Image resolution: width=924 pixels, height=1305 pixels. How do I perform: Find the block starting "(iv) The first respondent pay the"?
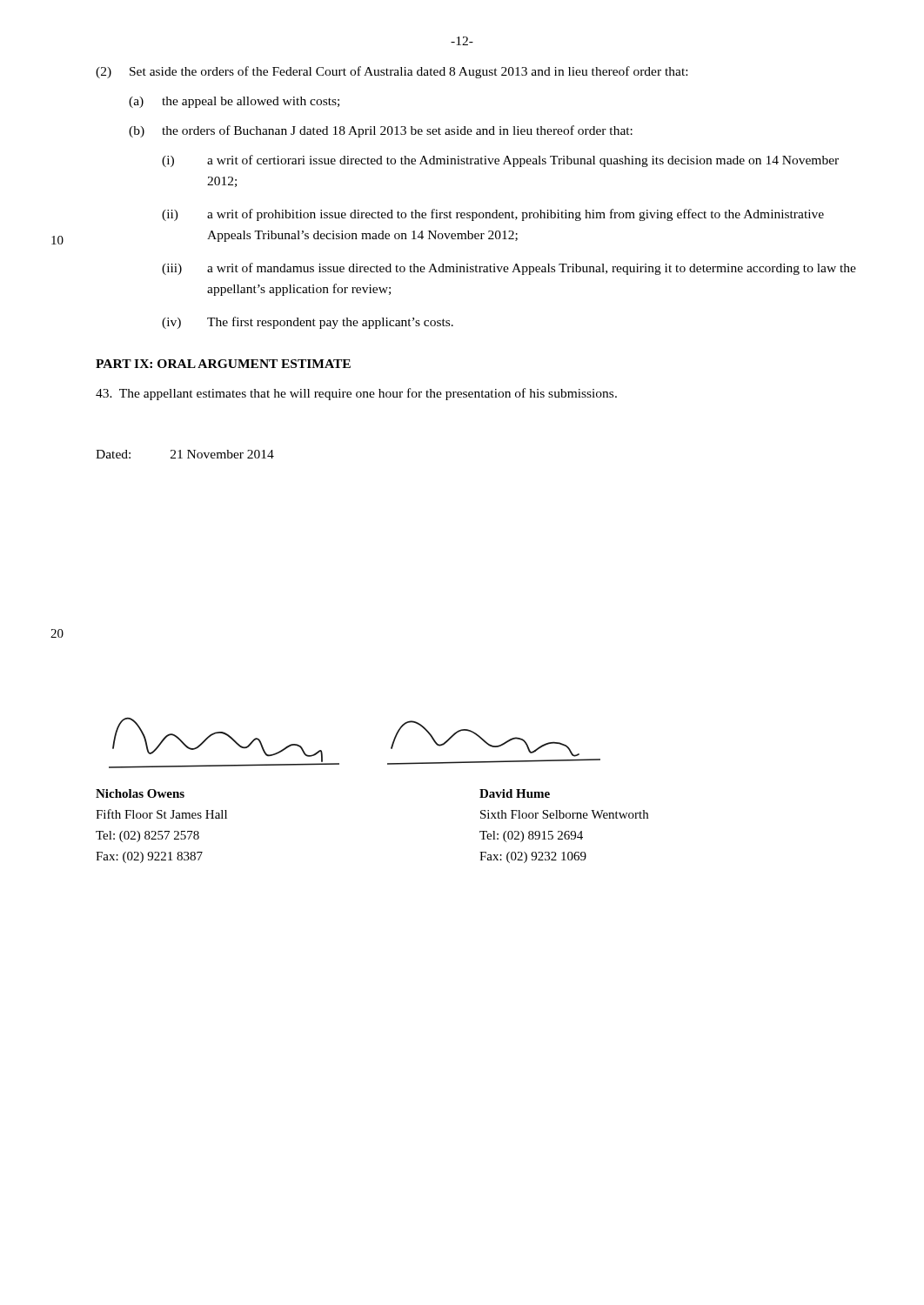(x=308, y=322)
